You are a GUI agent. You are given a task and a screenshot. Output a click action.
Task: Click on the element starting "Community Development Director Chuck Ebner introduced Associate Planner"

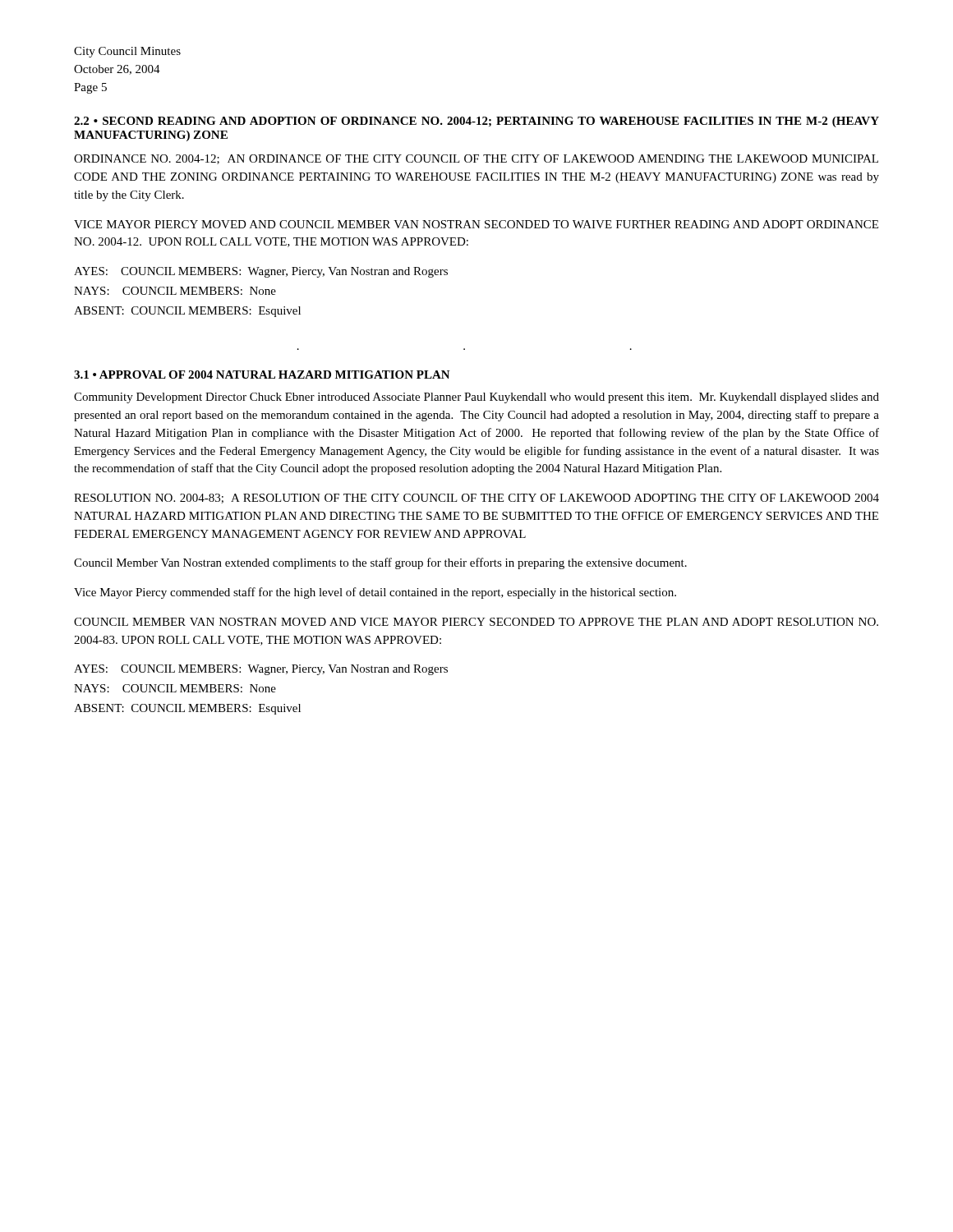[476, 433]
